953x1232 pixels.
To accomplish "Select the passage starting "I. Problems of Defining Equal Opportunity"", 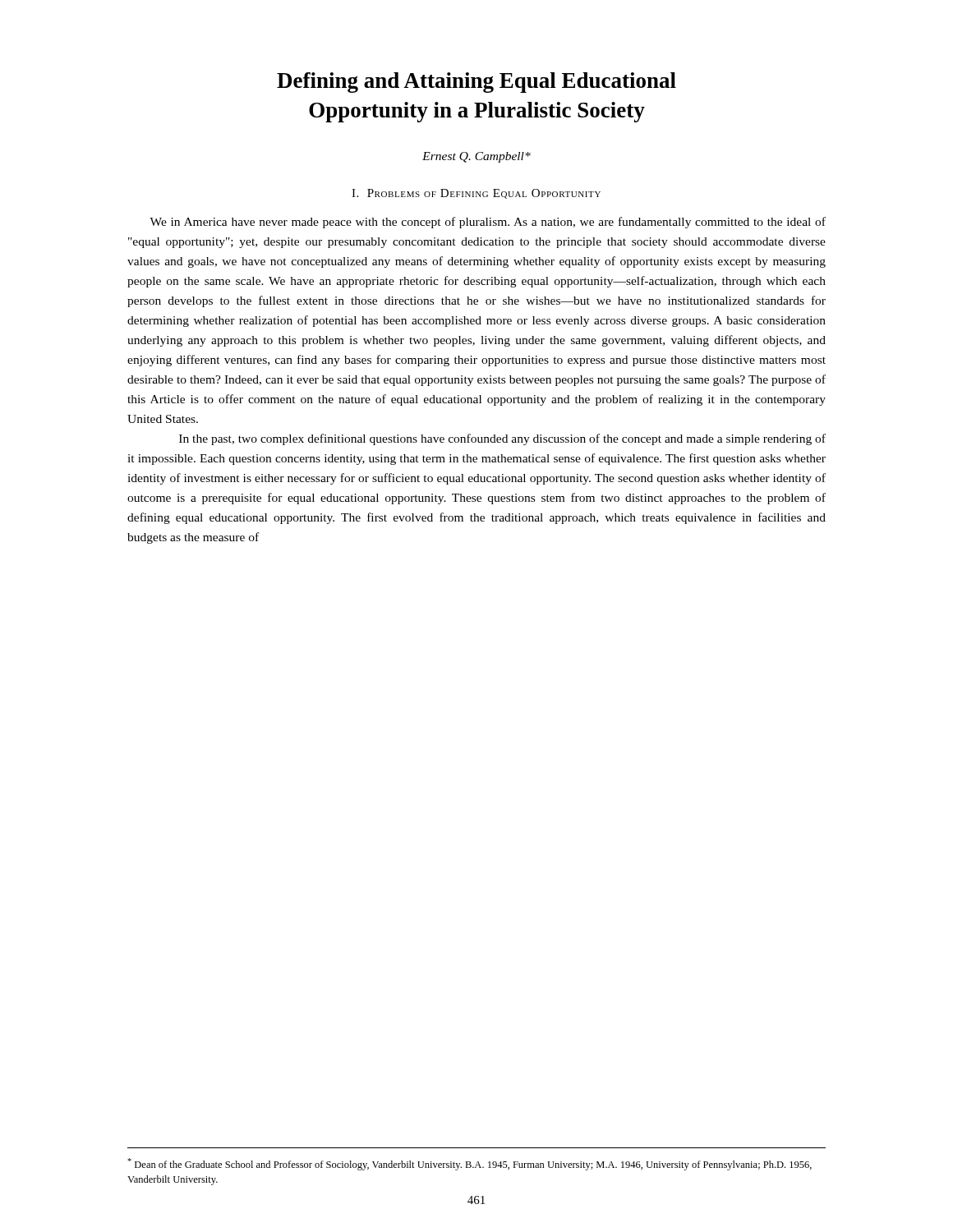I will pos(476,193).
